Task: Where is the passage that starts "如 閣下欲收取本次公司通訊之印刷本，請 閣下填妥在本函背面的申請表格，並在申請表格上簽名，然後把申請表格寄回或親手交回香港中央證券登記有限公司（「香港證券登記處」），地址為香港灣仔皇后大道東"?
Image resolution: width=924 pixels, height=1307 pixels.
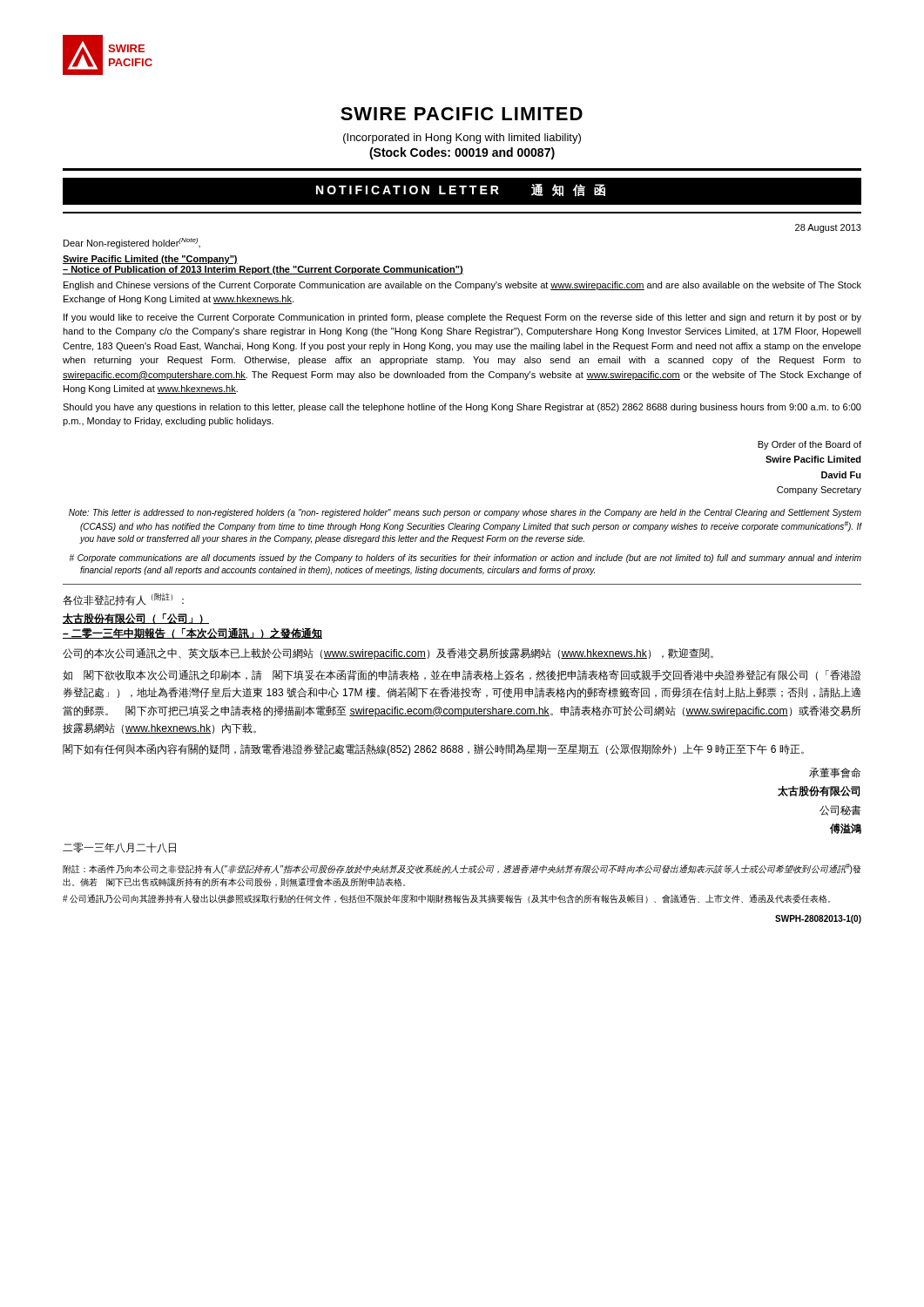Action: pyautogui.click(x=462, y=702)
